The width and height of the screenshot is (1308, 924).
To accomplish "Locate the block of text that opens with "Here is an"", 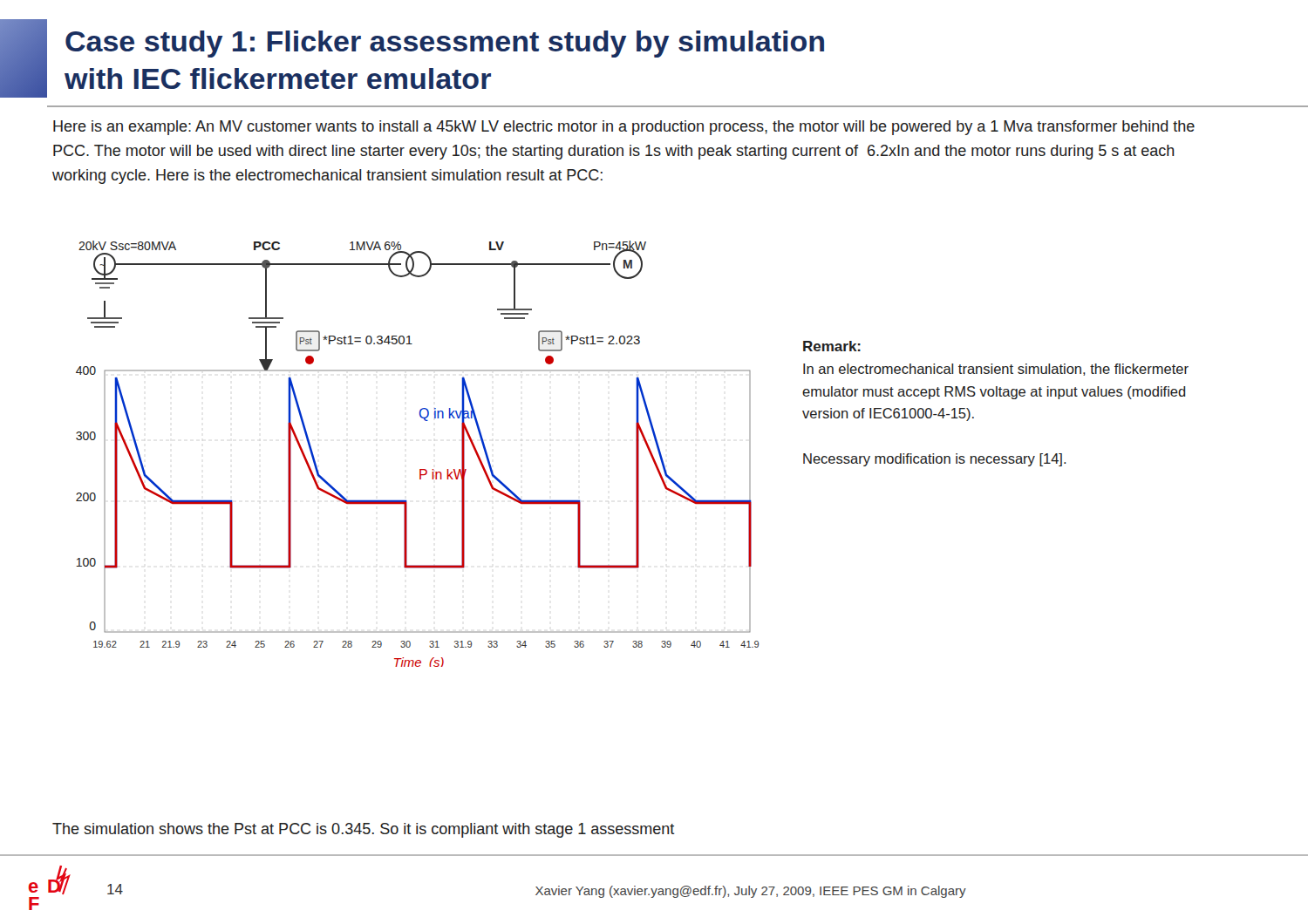I will (x=624, y=151).
